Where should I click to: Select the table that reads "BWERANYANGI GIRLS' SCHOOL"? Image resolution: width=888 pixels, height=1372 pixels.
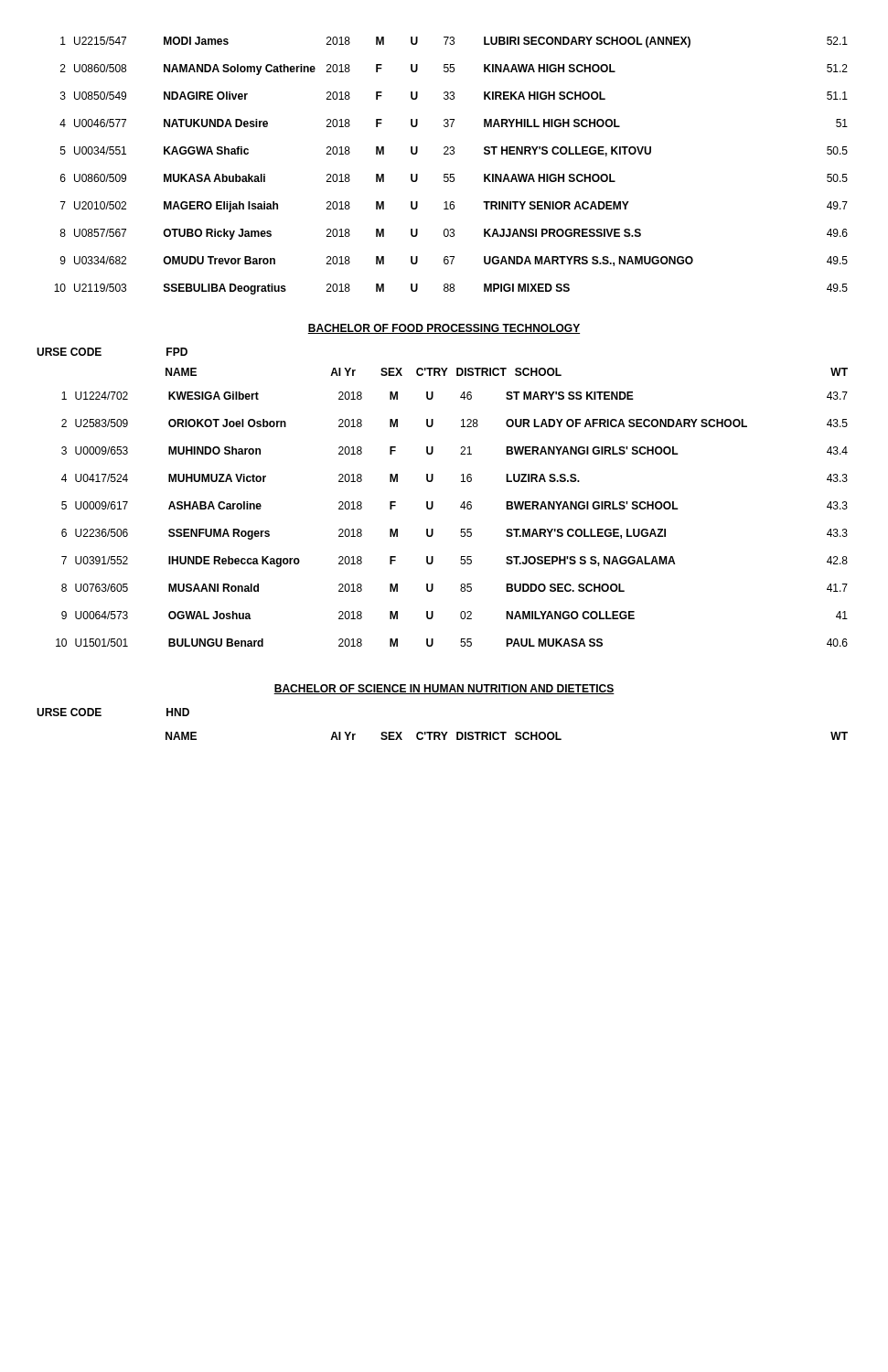[444, 520]
